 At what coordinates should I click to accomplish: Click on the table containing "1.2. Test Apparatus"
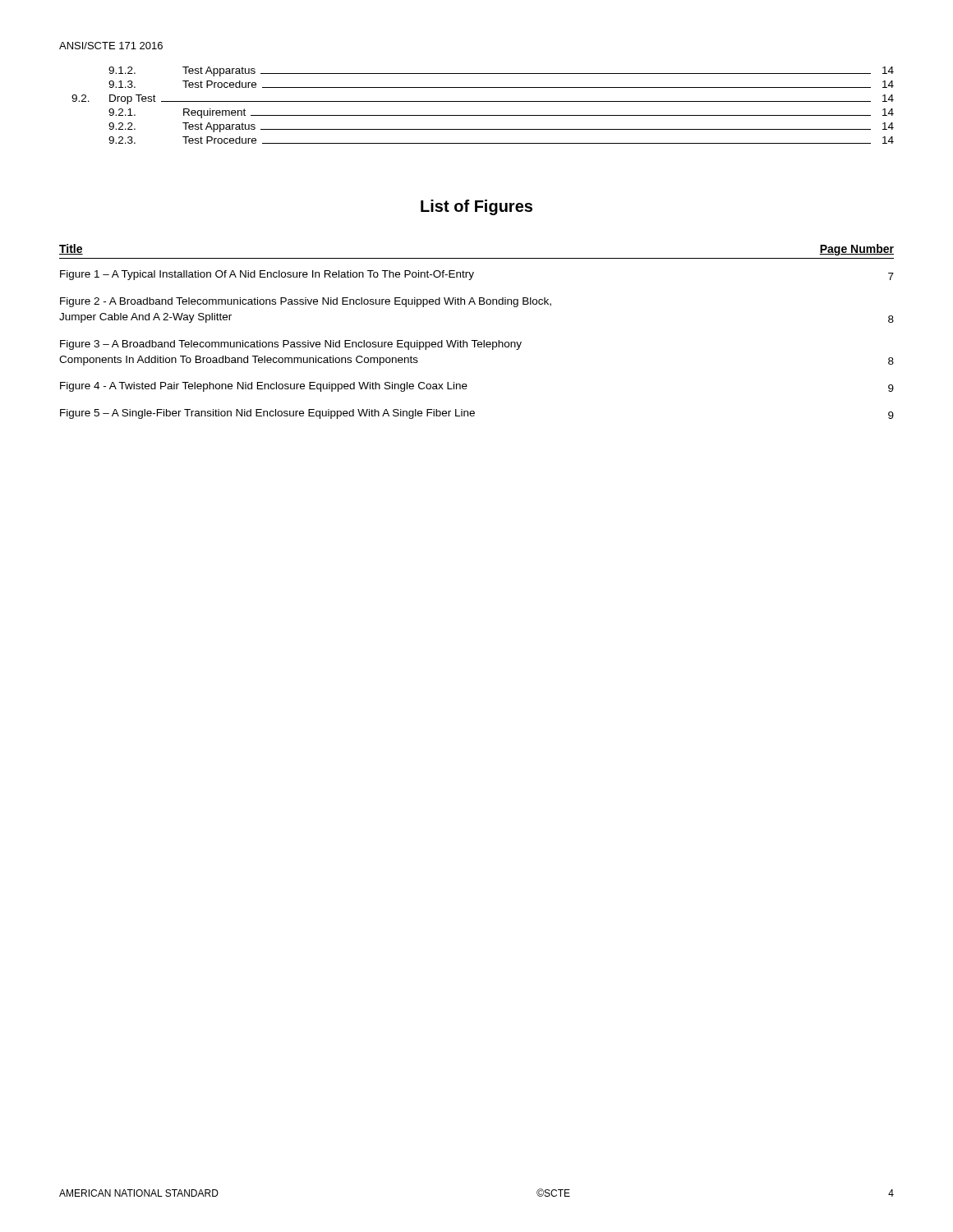[476, 106]
